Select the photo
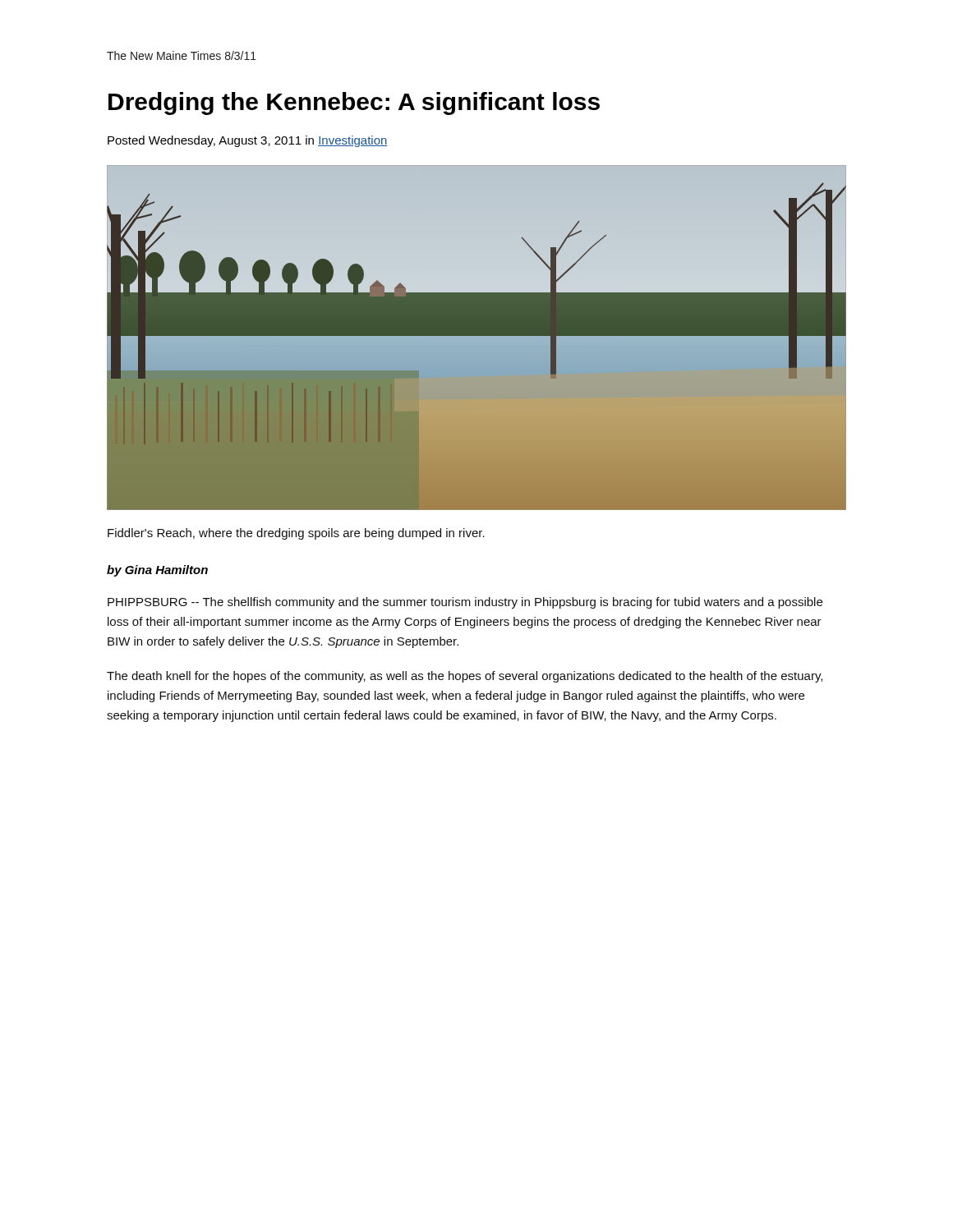The image size is (953, 1232). (476, 339)
